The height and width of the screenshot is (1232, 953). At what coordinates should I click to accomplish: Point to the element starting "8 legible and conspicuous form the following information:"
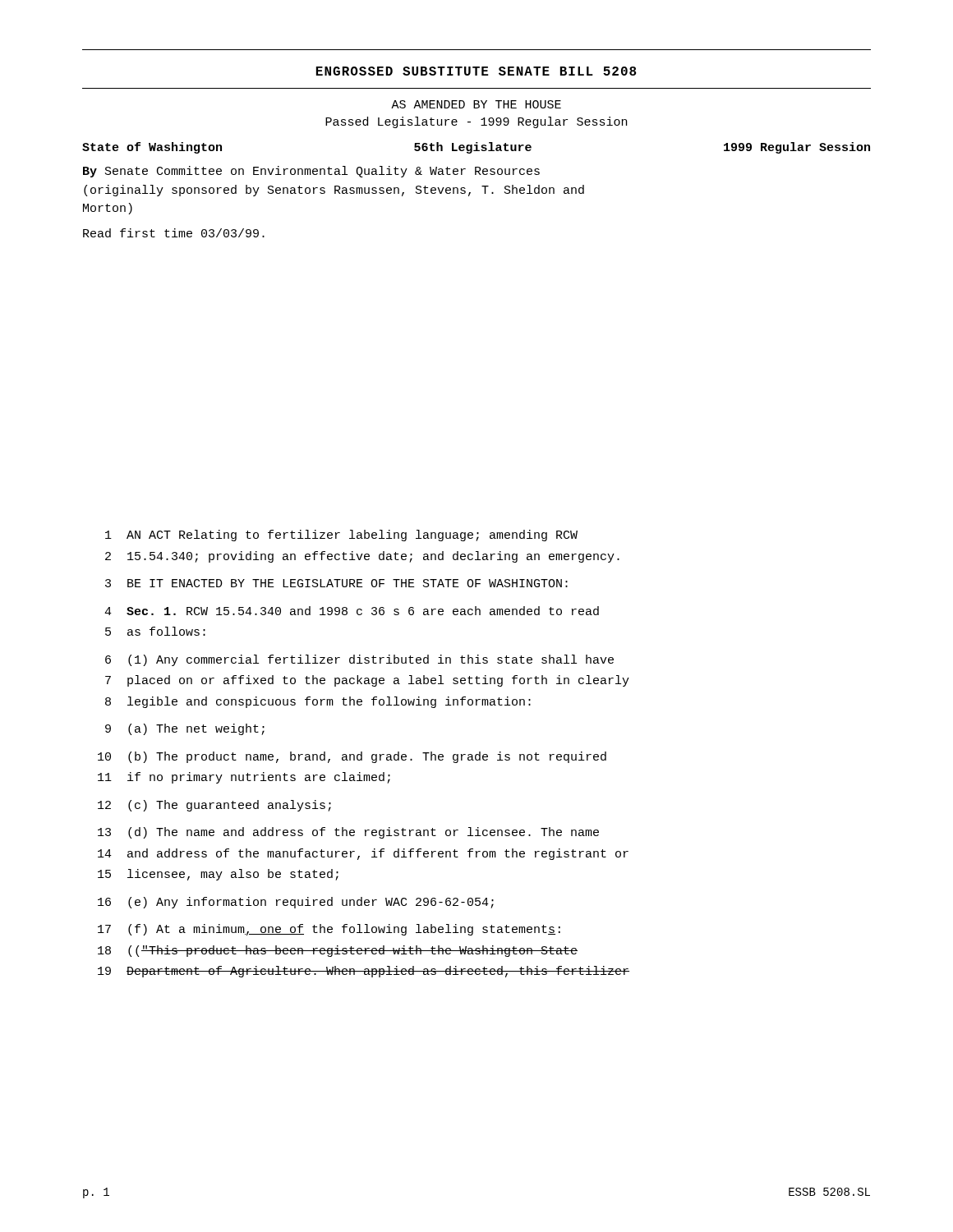point(476,702)
